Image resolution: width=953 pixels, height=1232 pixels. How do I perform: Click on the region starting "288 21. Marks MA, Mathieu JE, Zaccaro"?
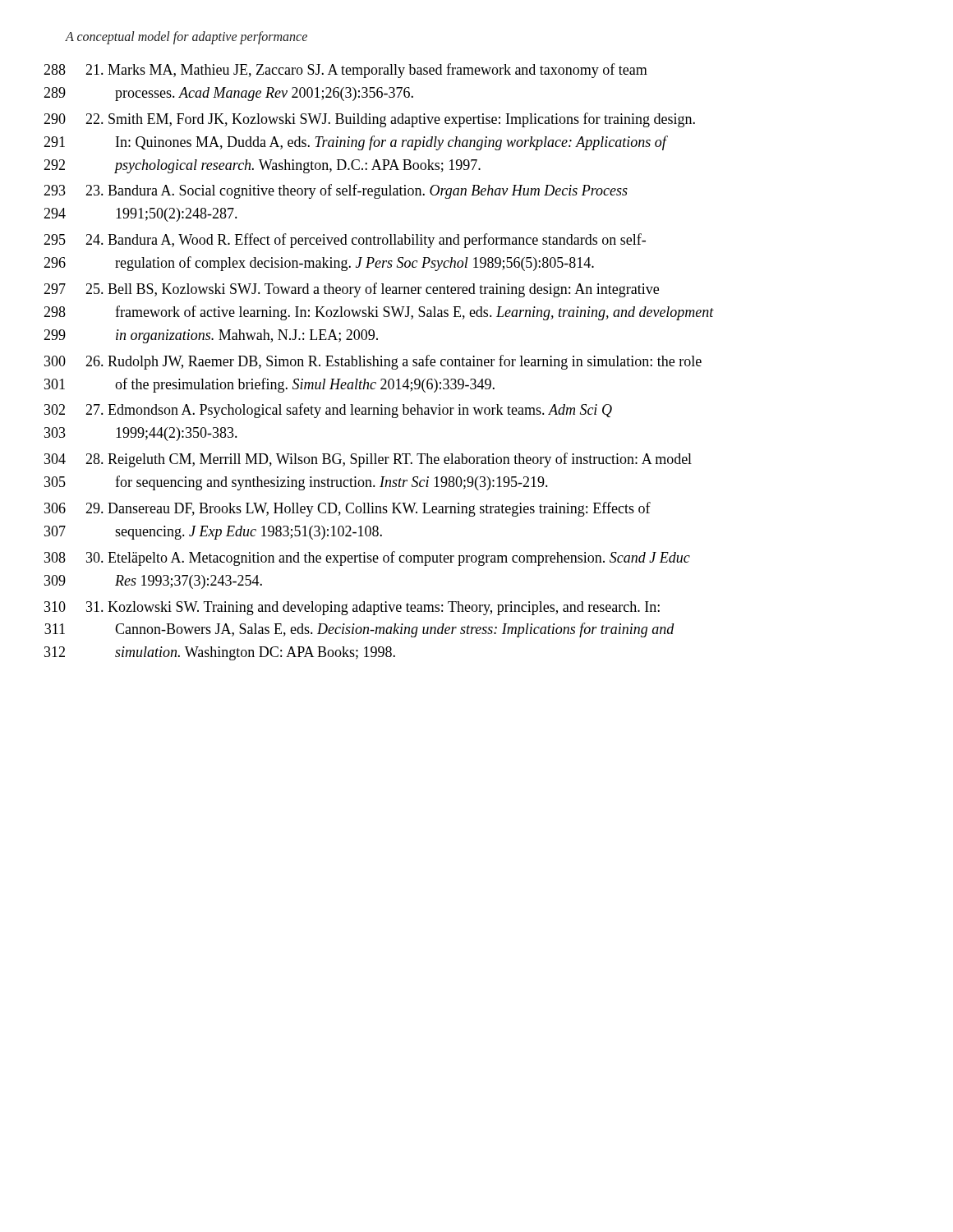coord(452,71)
